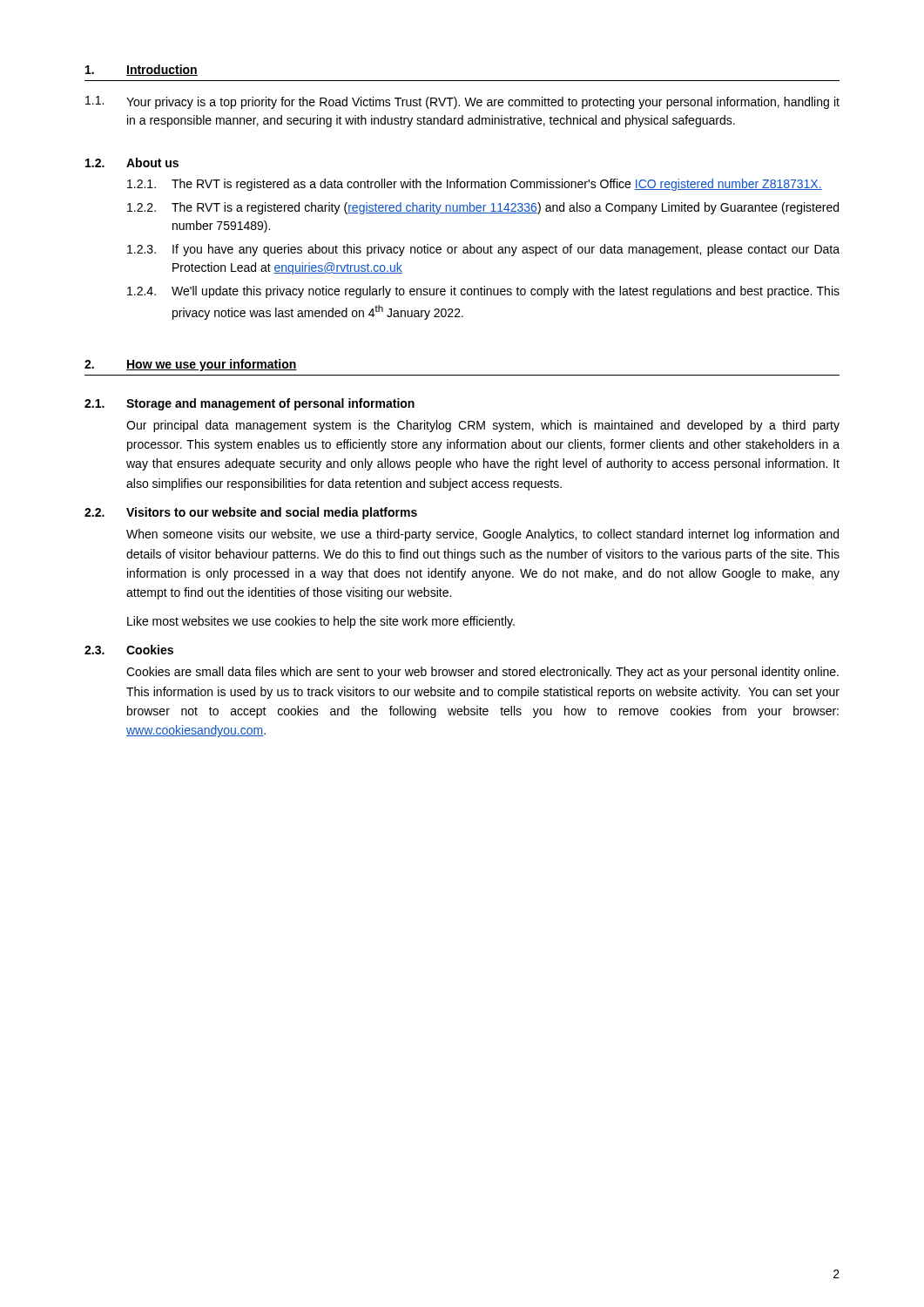Find the section header containing "2.2. Visitors to our"

point(251,513)
